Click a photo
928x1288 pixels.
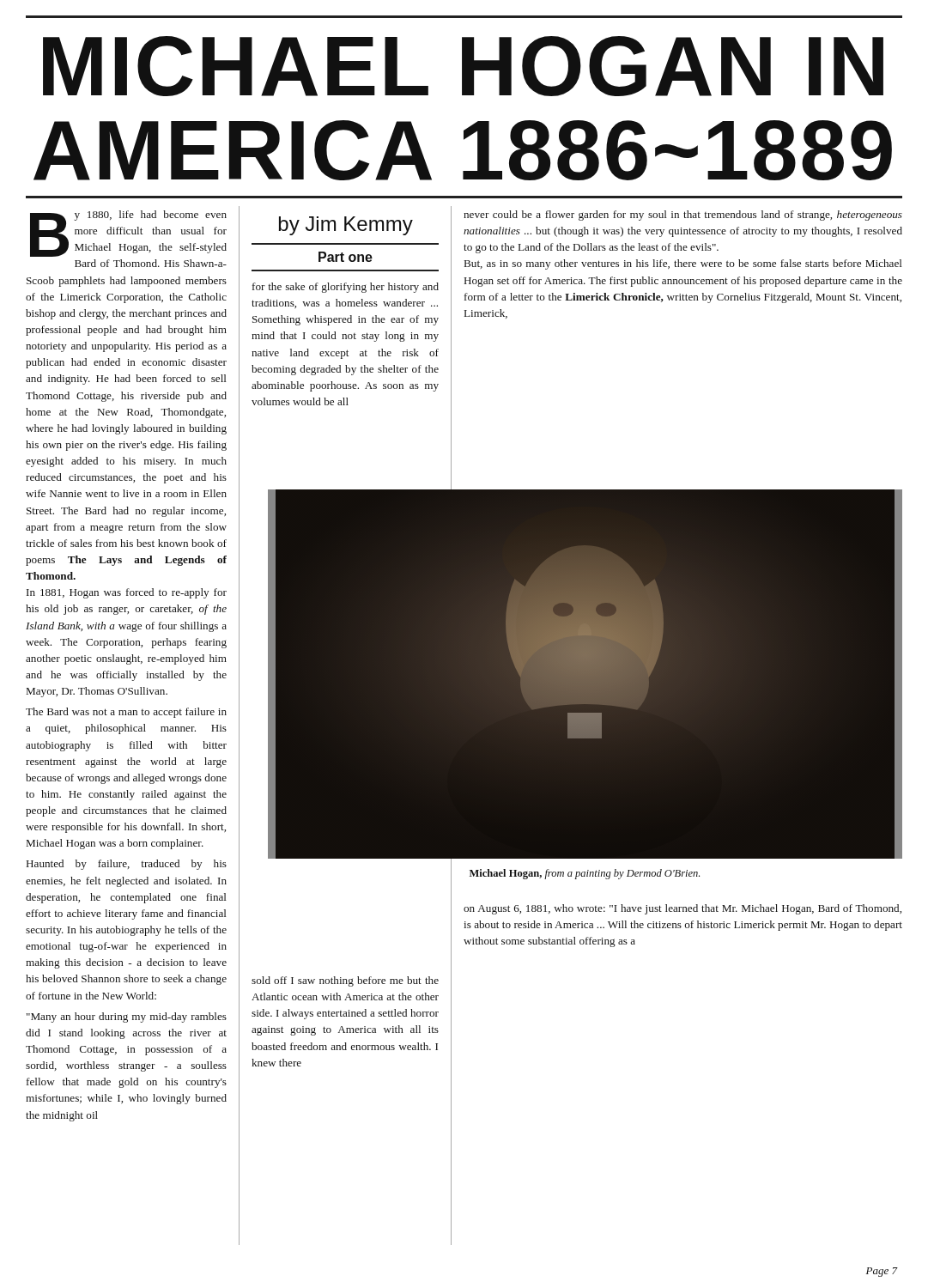585,674
